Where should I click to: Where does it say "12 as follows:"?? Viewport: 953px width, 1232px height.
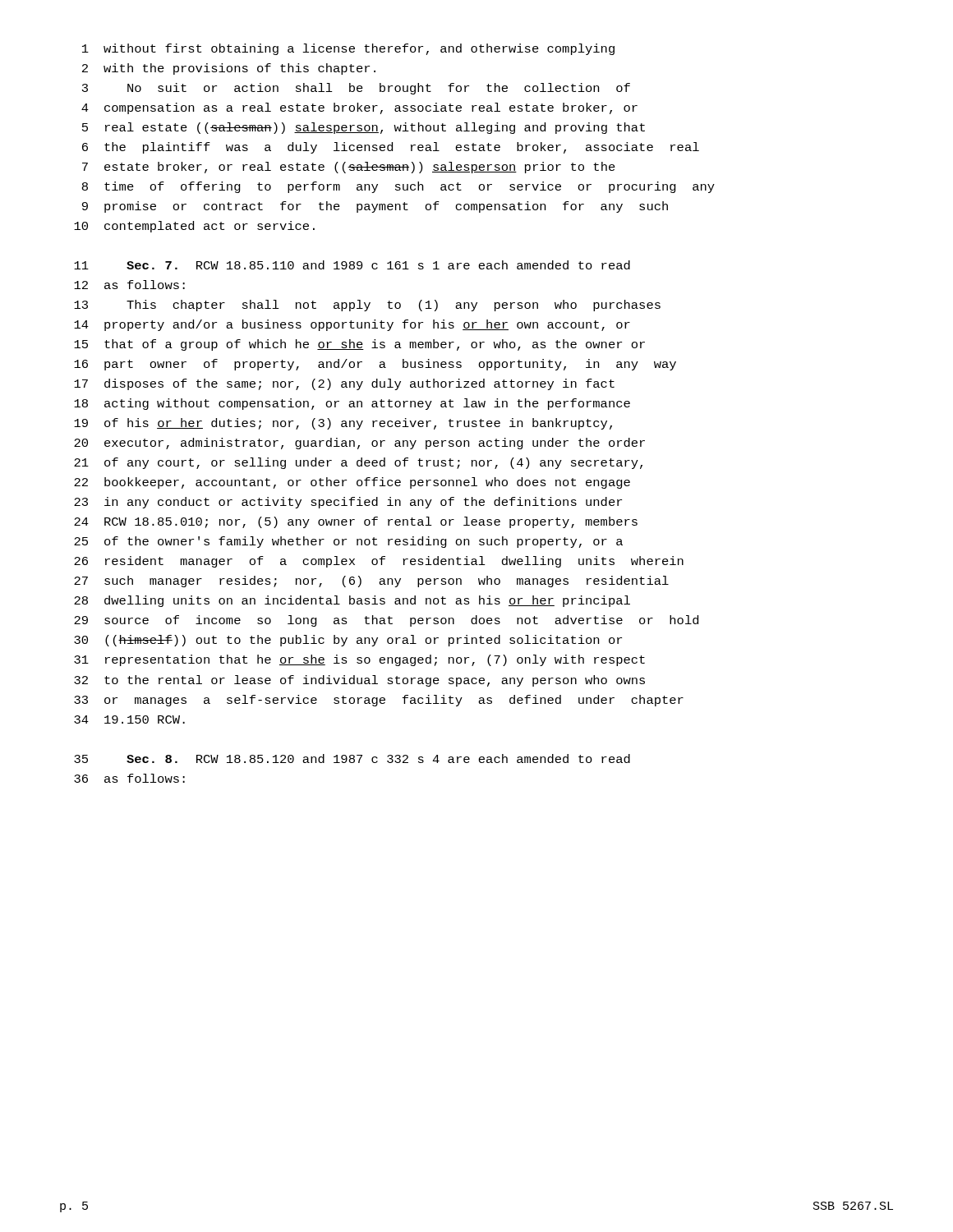click(129, 285)
